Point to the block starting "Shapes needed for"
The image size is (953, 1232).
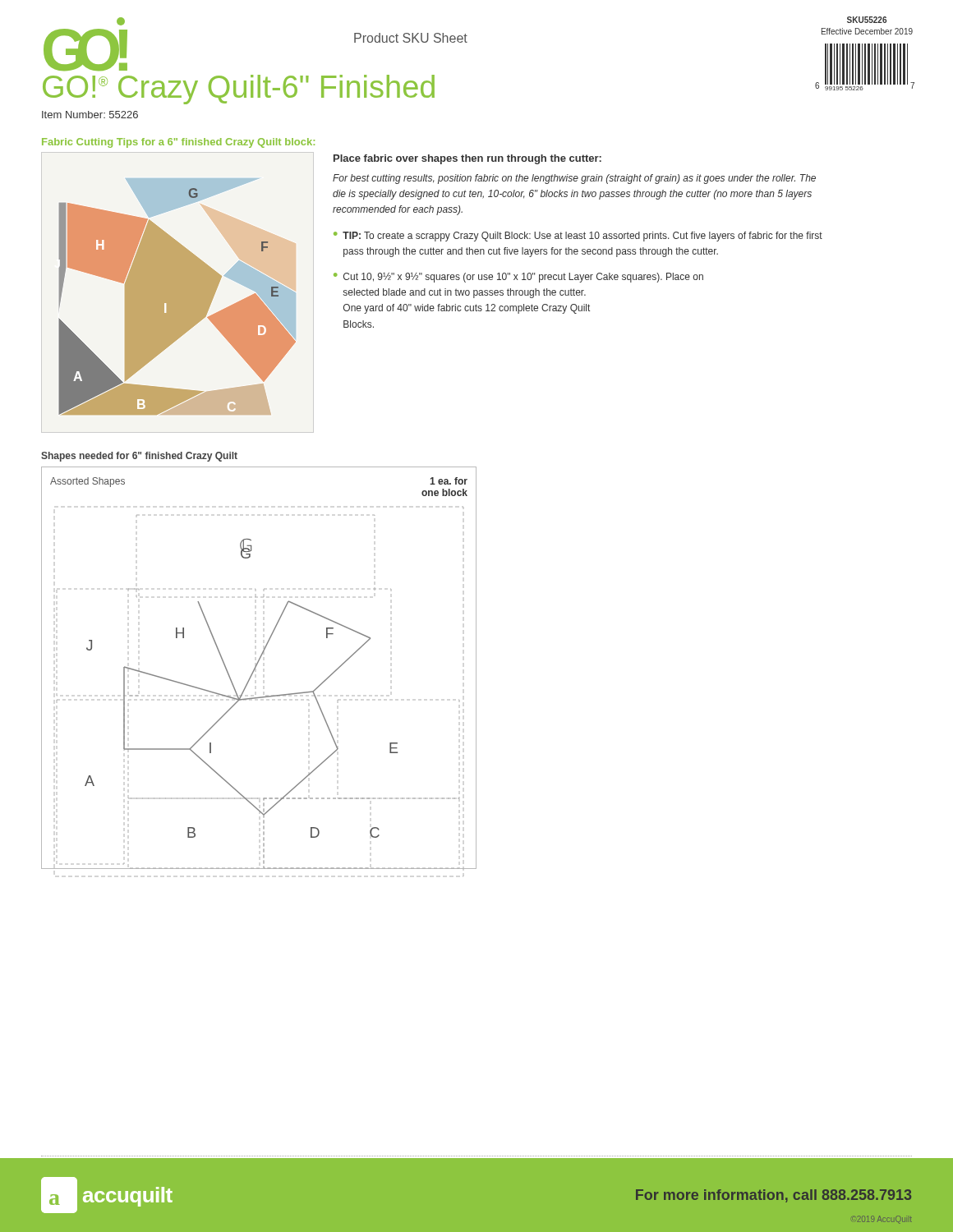click(x=139, y=456)
